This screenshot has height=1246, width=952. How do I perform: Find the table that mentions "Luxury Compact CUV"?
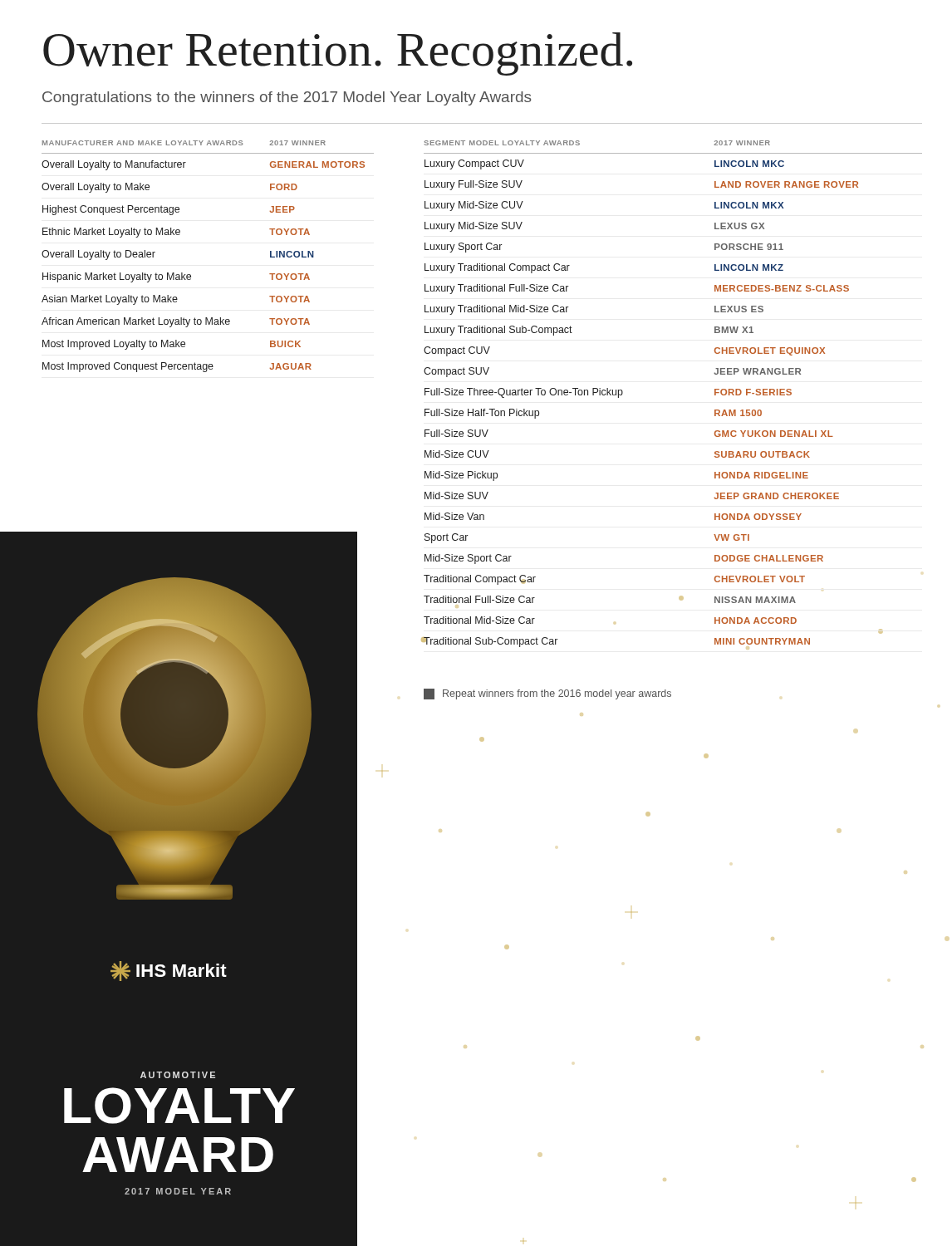673,393
